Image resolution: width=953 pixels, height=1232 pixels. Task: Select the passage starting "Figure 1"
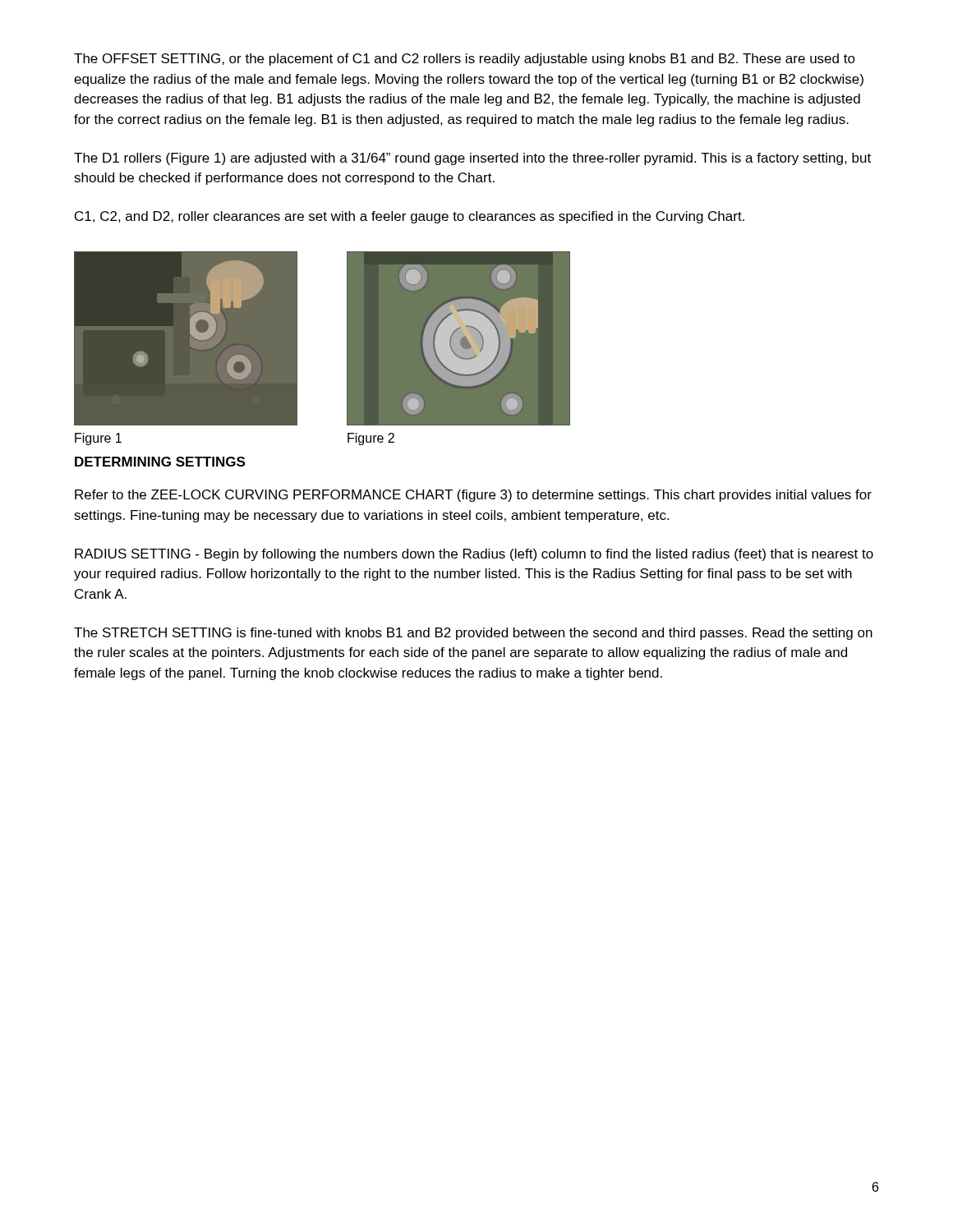pos(98,439)
